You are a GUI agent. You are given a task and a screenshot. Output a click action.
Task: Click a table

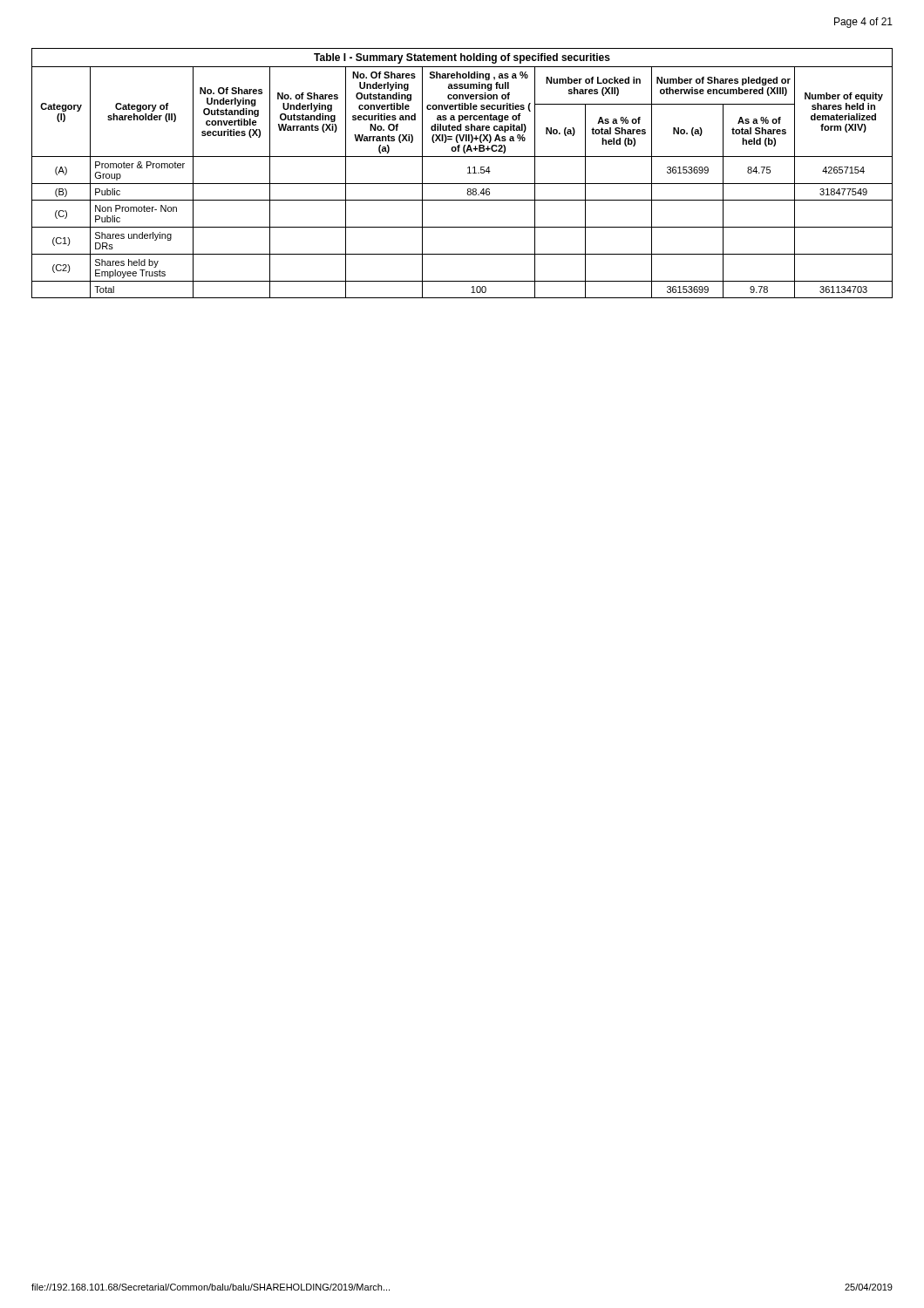(462, 173)
